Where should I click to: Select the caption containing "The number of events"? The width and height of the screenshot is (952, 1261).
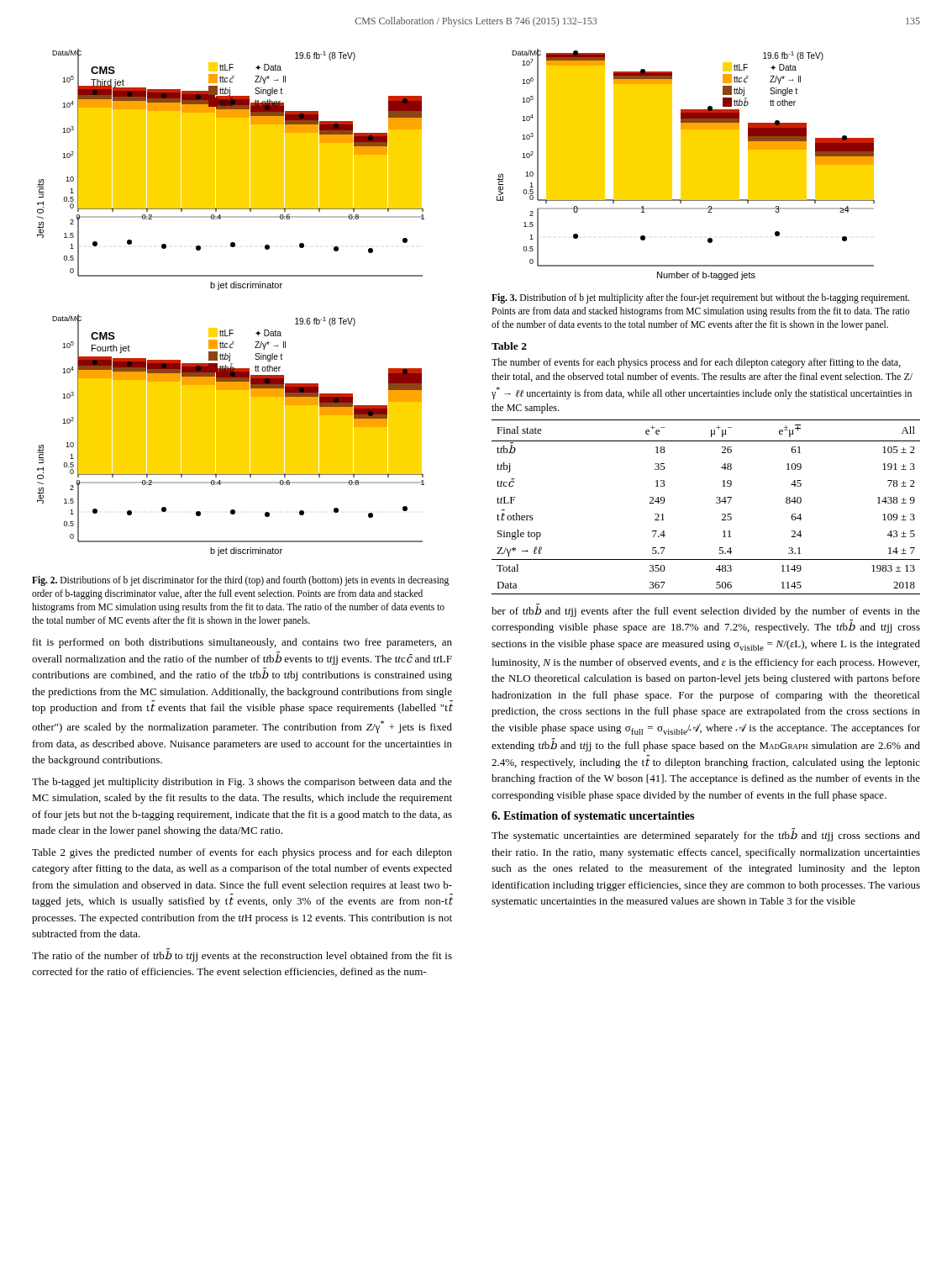702,385
